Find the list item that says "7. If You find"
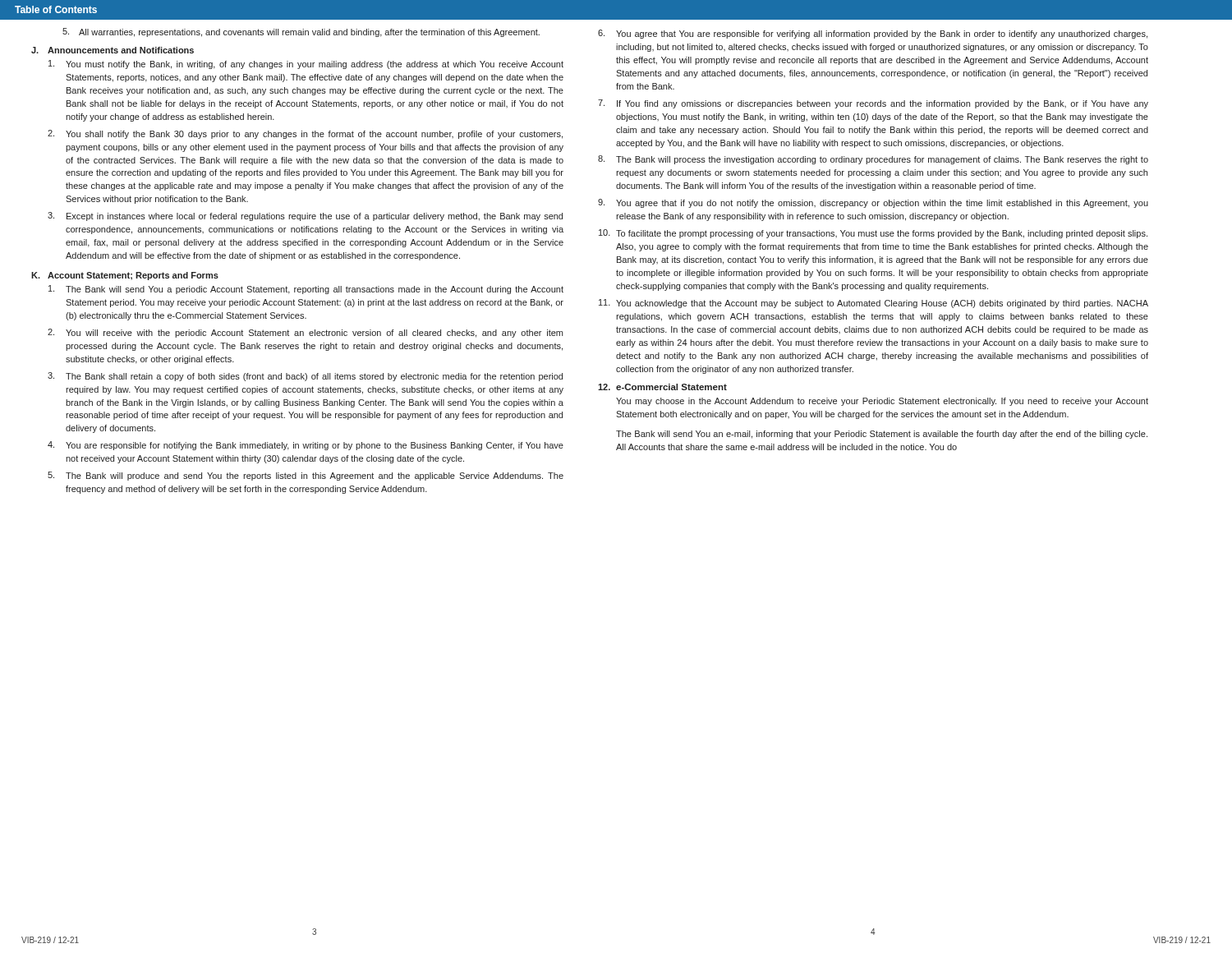Viewport: 1232px width, 953px height. [873, 124]
